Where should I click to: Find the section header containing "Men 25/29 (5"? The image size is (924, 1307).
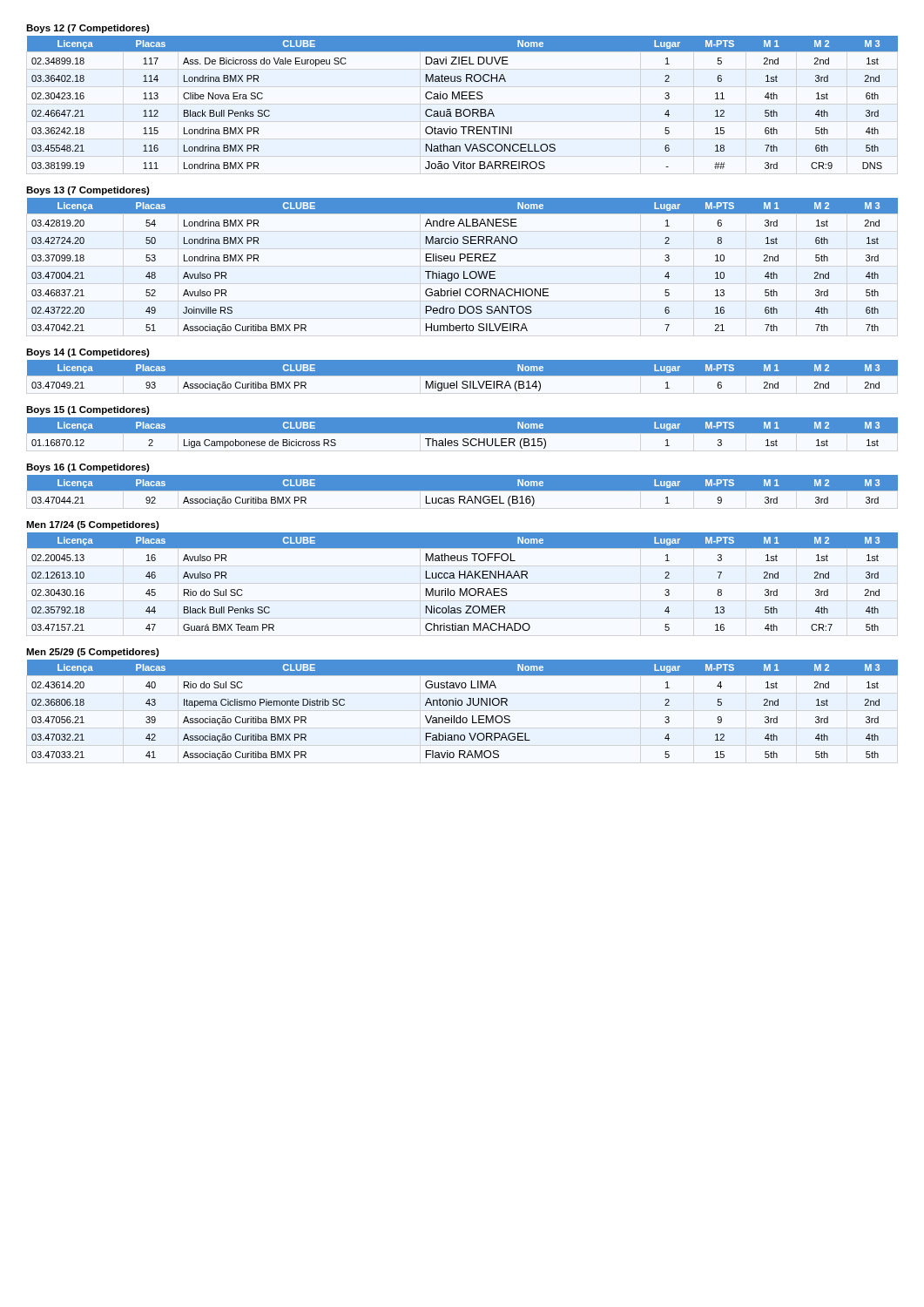pyautogui.click(x=93, y=652)
